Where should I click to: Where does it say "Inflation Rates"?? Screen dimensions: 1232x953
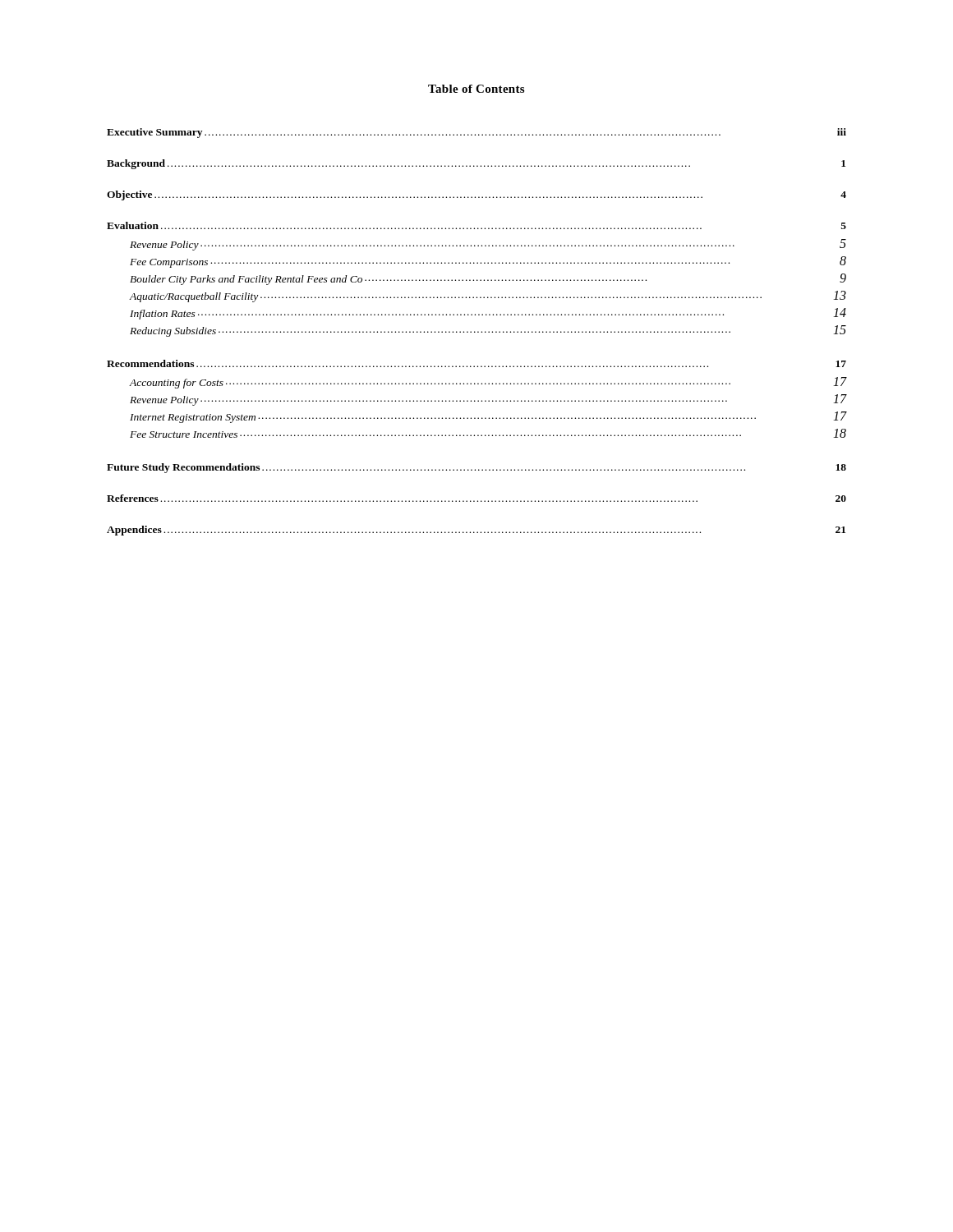476,313
